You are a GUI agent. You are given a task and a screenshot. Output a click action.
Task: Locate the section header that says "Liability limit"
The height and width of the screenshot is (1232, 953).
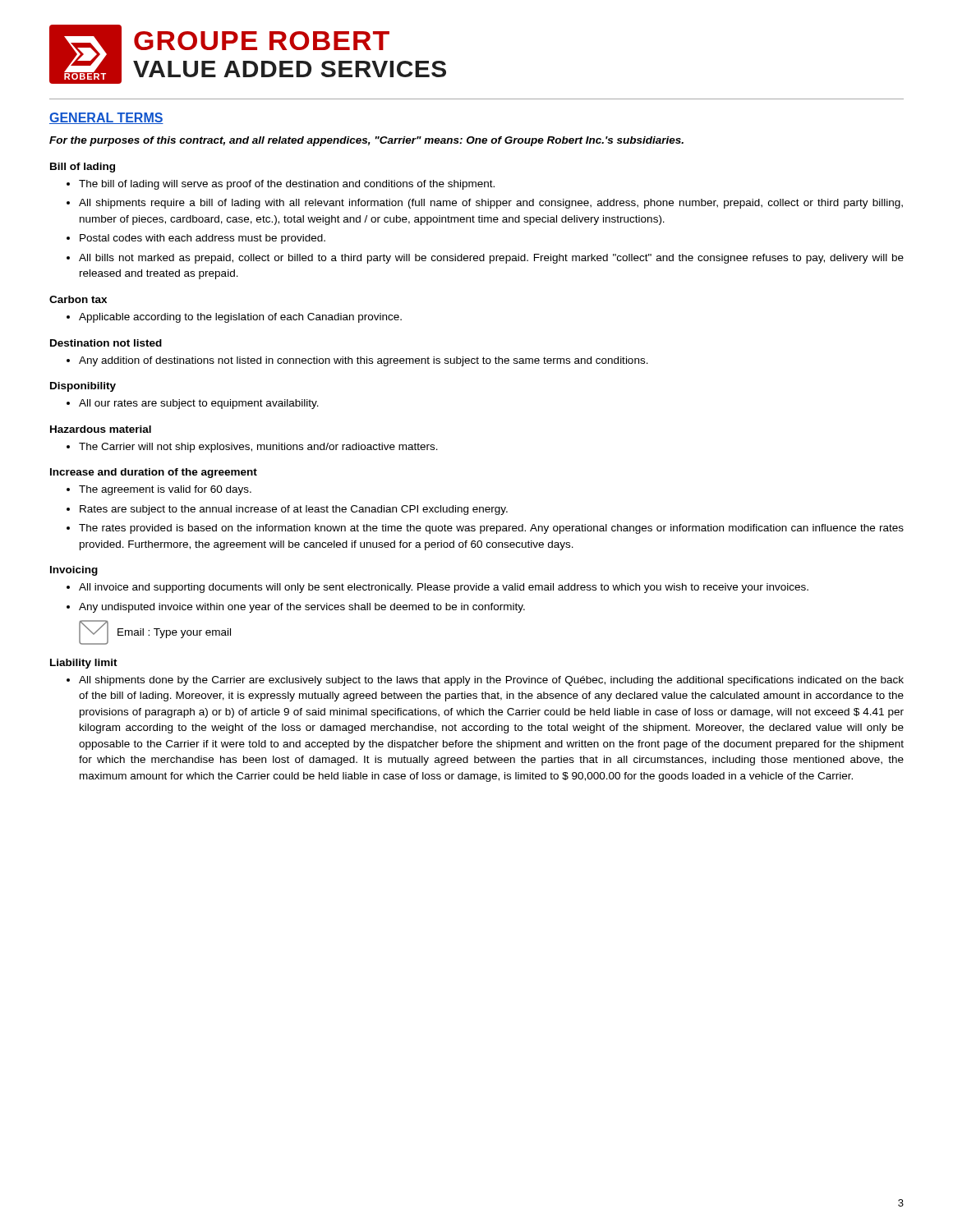click(x=83, y=662)
